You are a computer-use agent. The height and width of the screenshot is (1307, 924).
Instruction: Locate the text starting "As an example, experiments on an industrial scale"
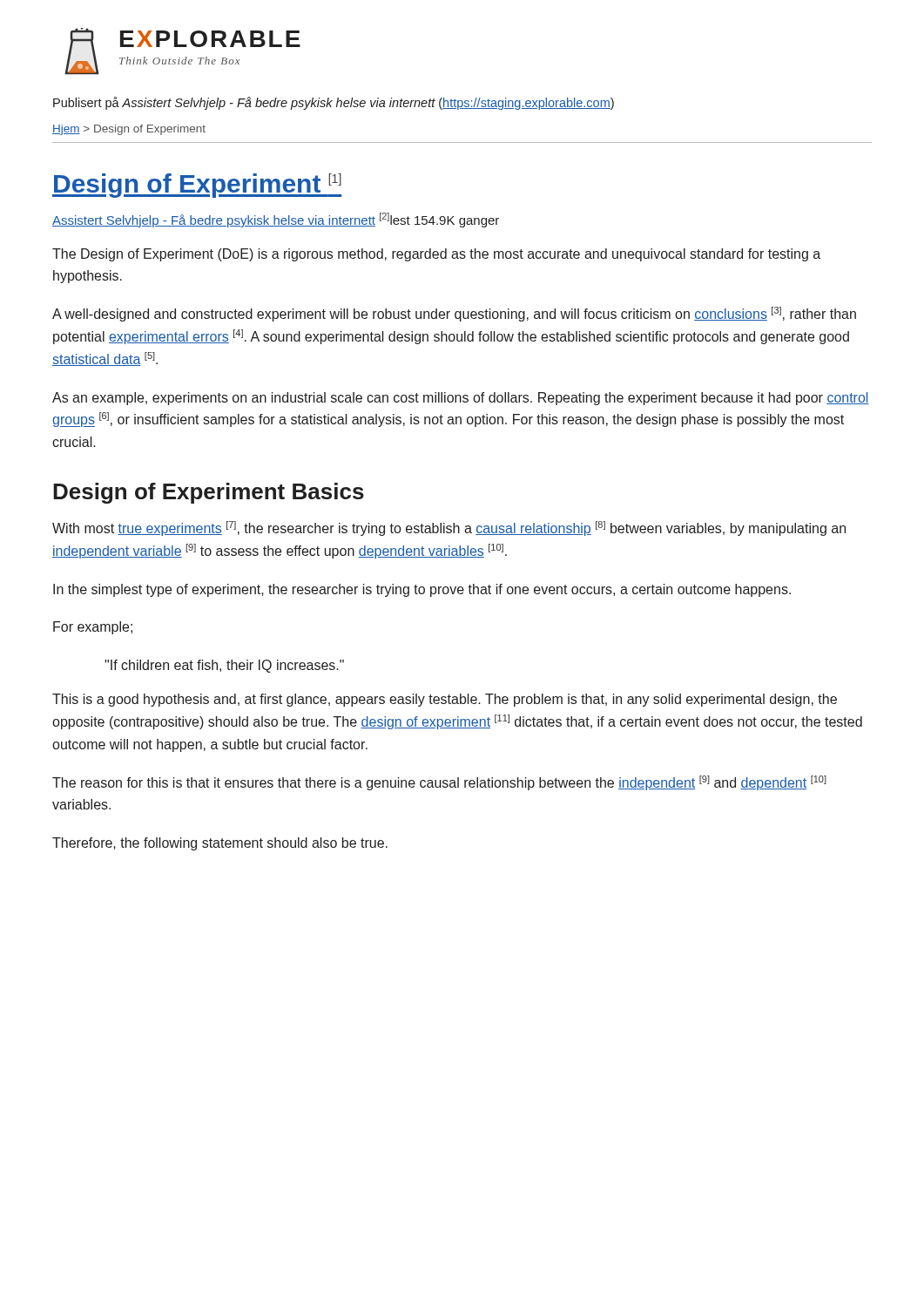[x=460, y=420]
